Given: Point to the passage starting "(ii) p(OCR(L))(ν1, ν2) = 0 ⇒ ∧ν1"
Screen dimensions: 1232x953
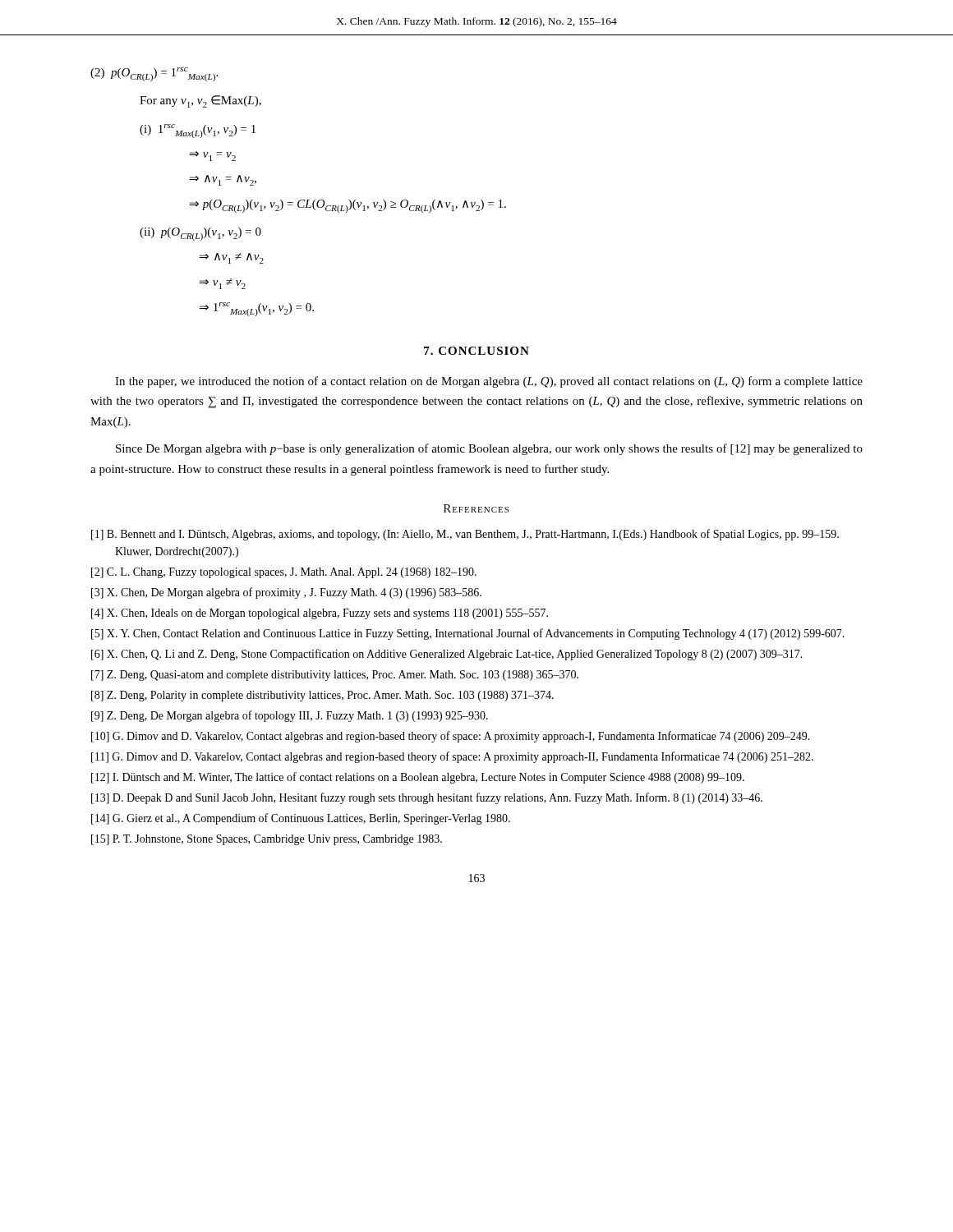Looking at the screenshot, I should tap(227, 271).
